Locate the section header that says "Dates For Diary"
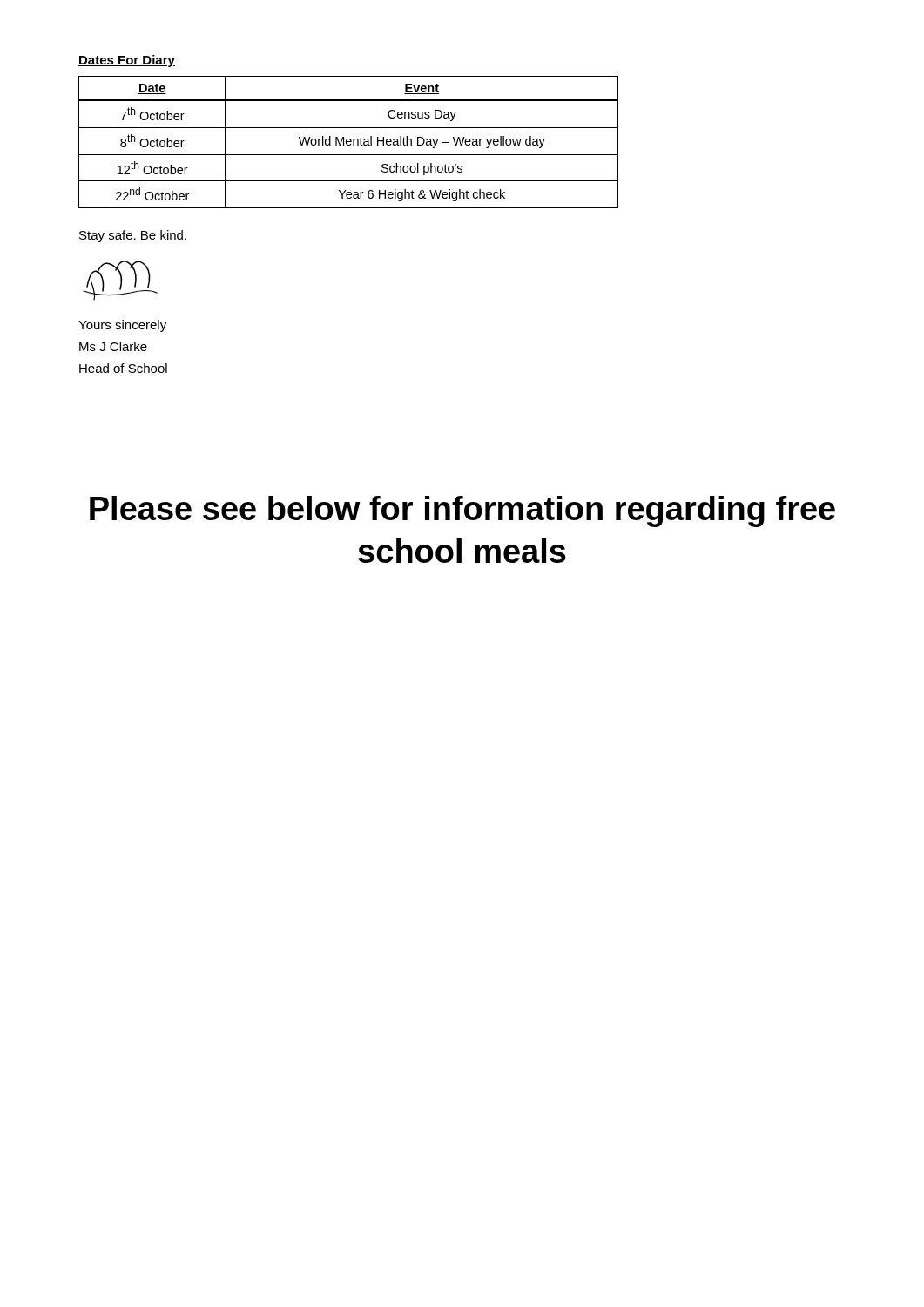The height and width of the screenshot is (1307, 924). click(127, 60)
